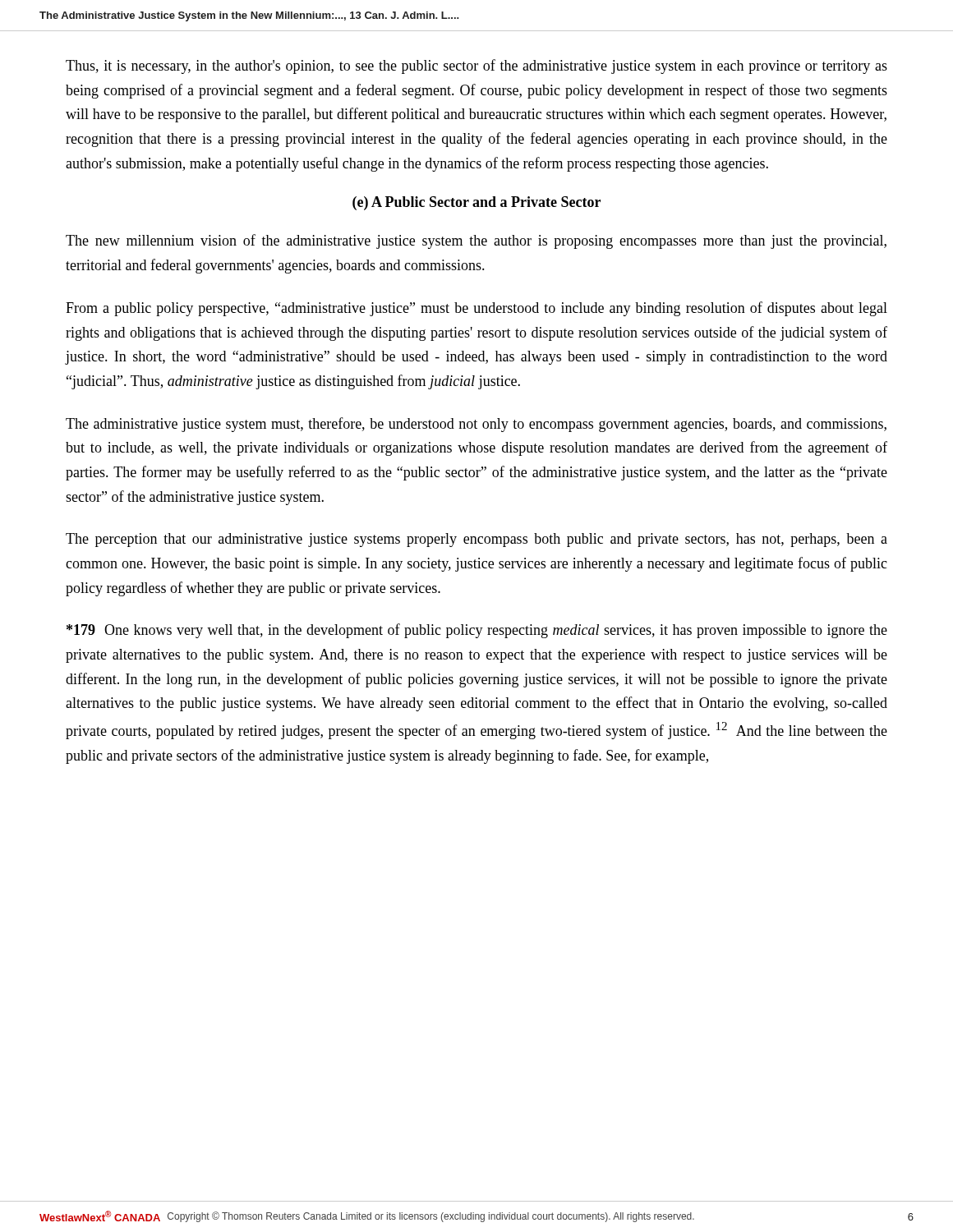Select the section header with the text "(e) A Public Sector and"
The image size is (953, 1232).
[476, 202]
